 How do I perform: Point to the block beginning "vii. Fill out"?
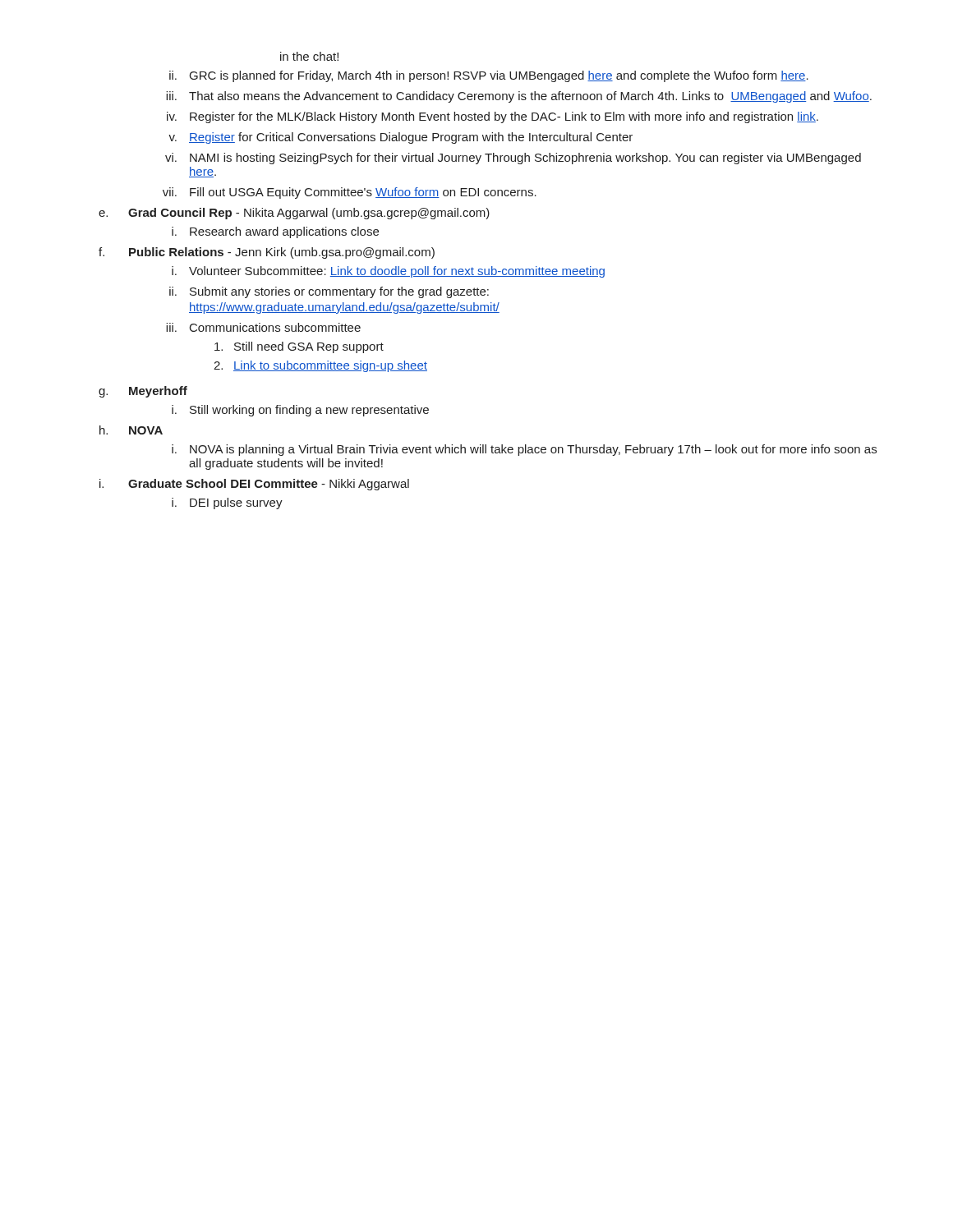pyautogui.click(x=518, y=192)
